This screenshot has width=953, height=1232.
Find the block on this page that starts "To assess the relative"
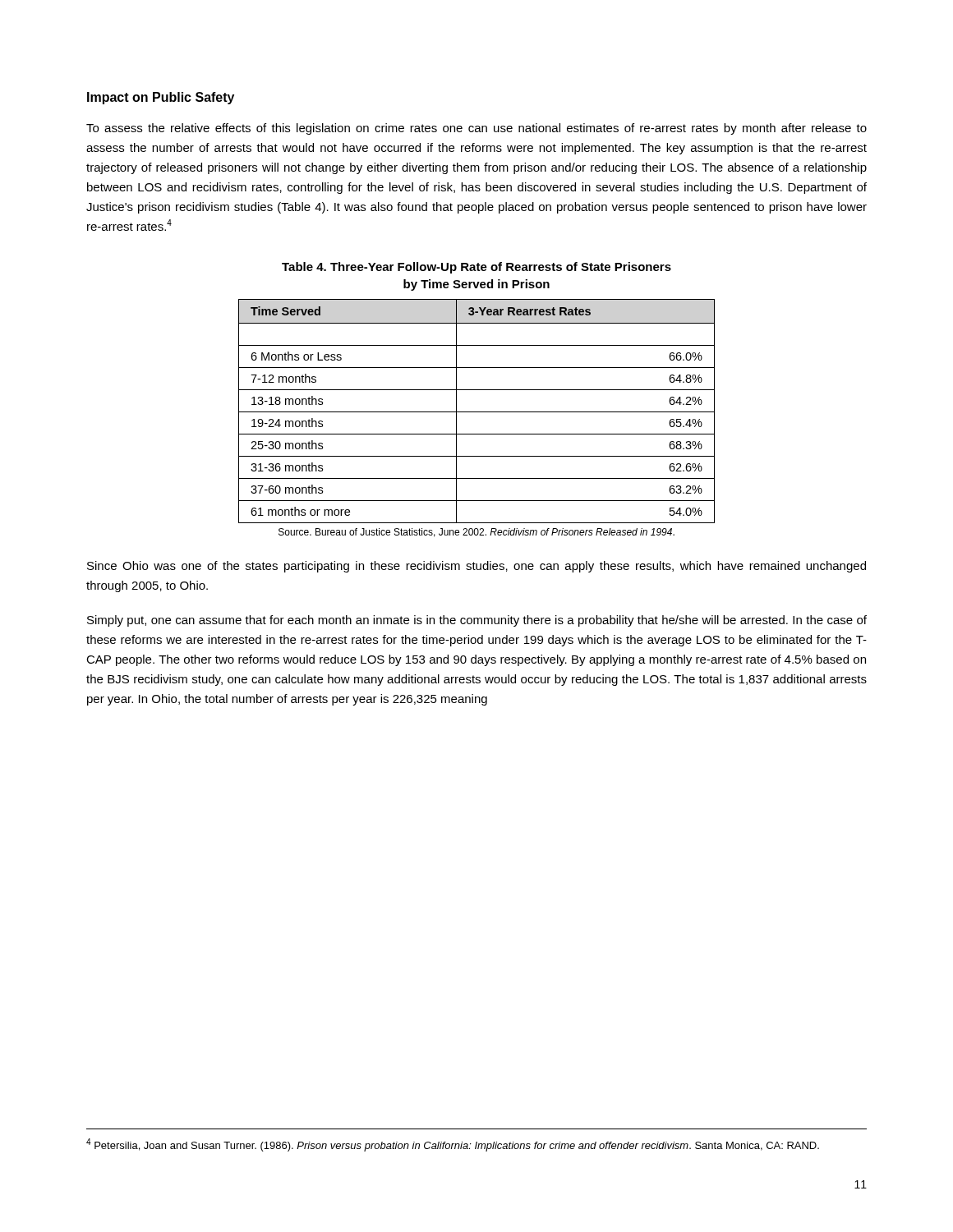(x=476, y=177)
